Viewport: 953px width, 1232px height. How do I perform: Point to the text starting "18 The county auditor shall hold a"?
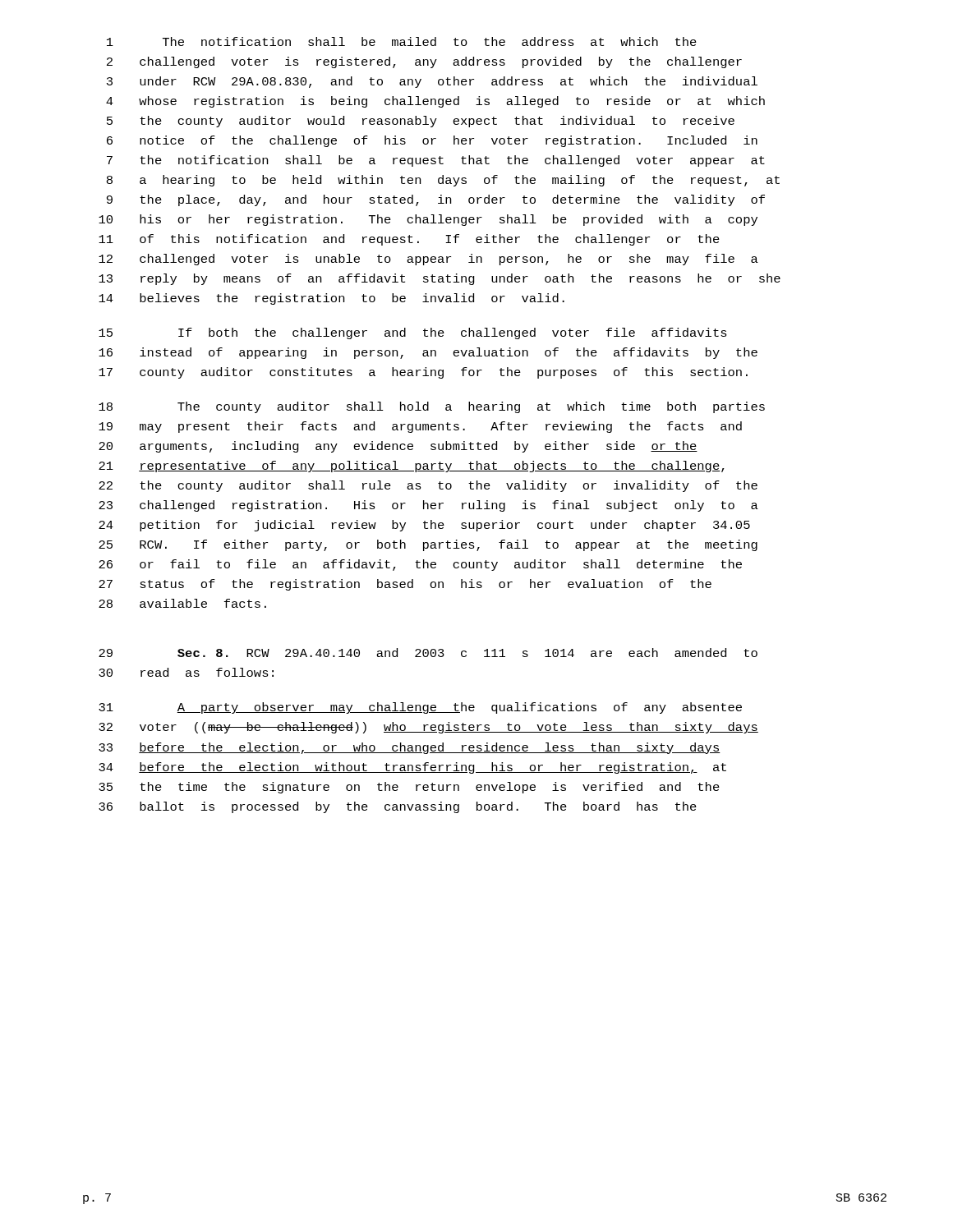click(485, 506)
